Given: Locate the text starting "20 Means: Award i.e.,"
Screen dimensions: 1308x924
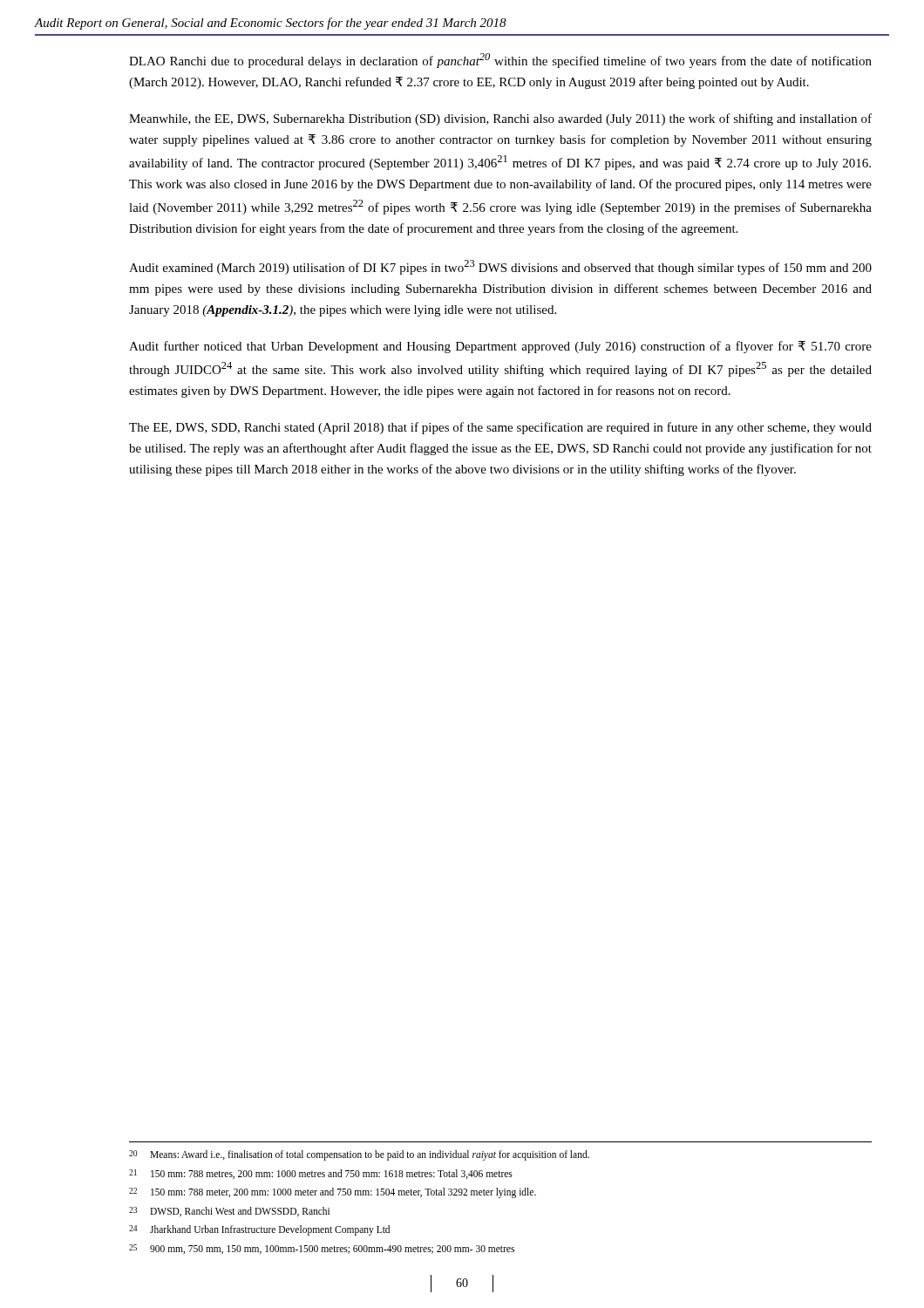Looking at the screenshot, I should [500, 1156].
